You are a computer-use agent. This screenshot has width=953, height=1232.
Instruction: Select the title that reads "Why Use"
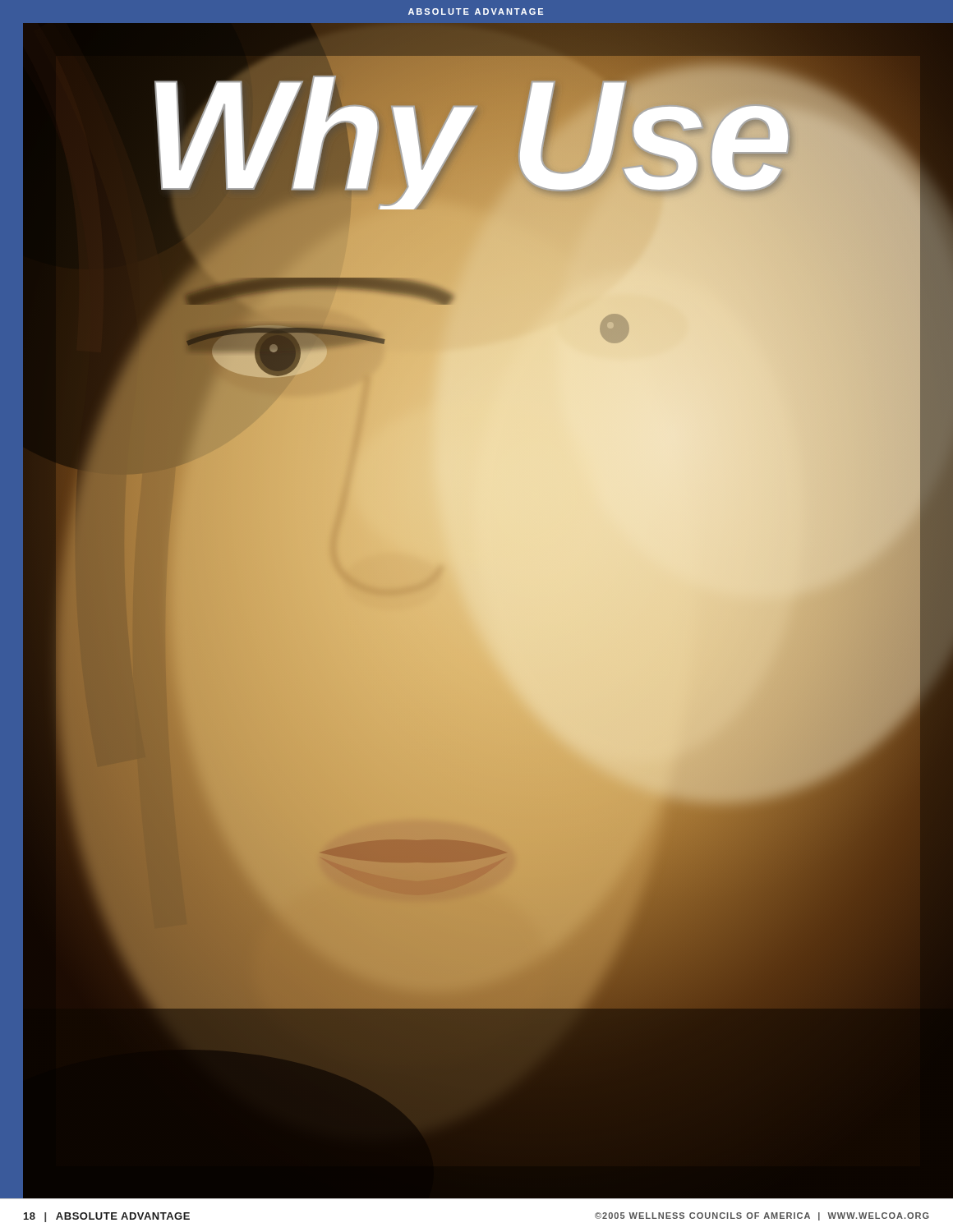coord(538,123)
